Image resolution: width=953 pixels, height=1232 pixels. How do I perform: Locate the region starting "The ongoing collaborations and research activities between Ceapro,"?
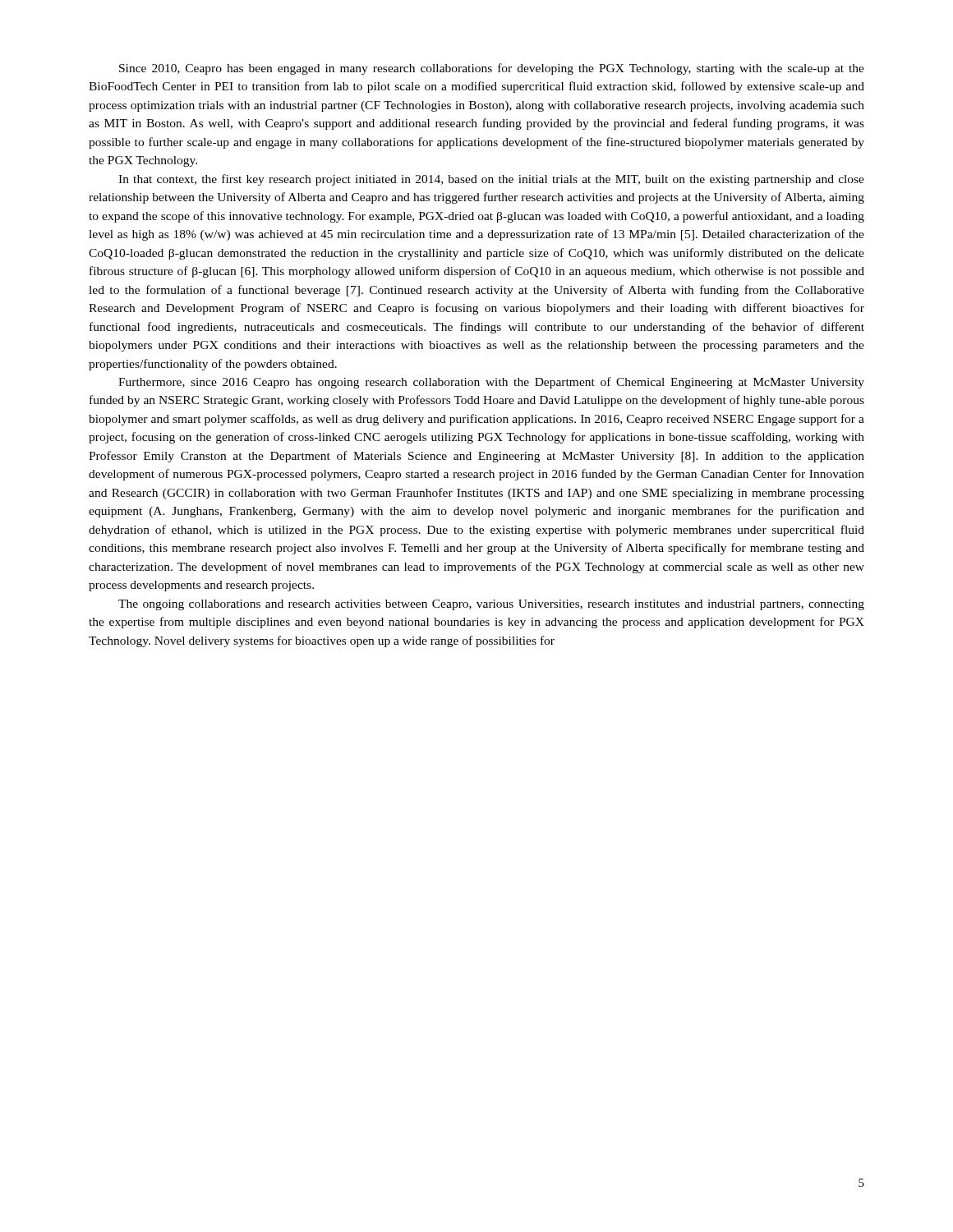[x=476, y=622]
